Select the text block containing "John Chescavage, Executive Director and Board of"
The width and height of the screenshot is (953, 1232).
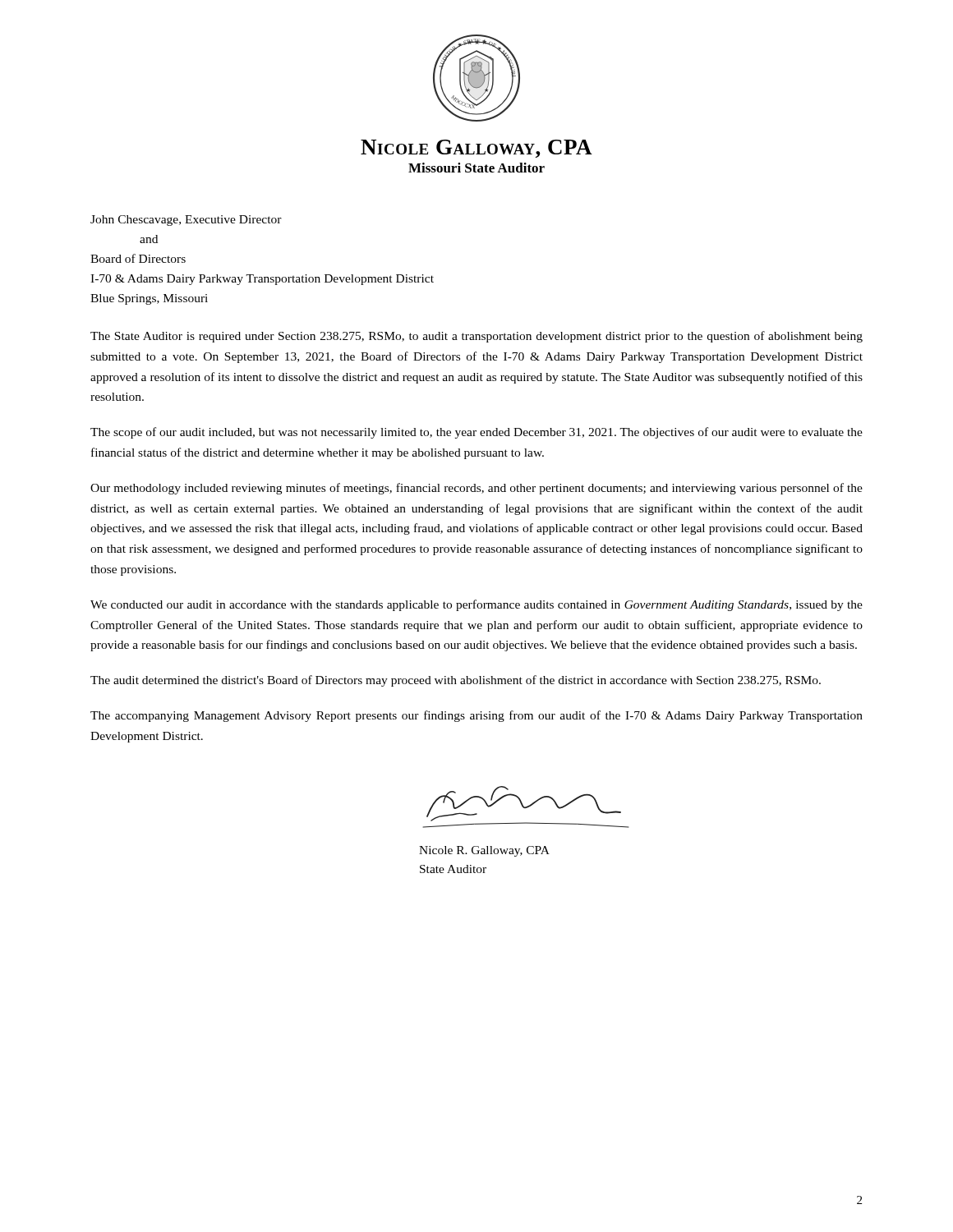[186, 221]
